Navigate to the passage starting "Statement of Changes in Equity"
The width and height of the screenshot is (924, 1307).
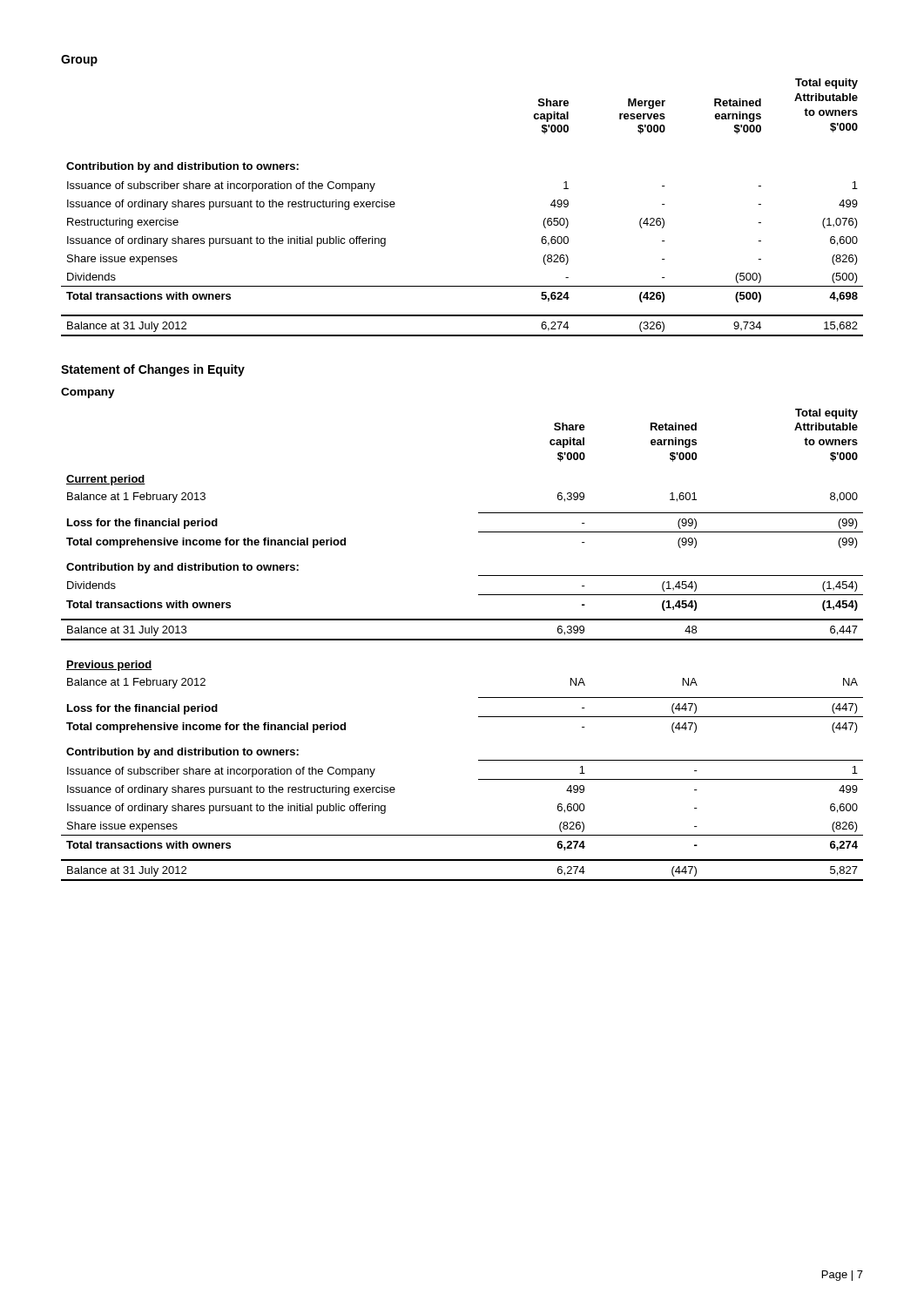153,369
